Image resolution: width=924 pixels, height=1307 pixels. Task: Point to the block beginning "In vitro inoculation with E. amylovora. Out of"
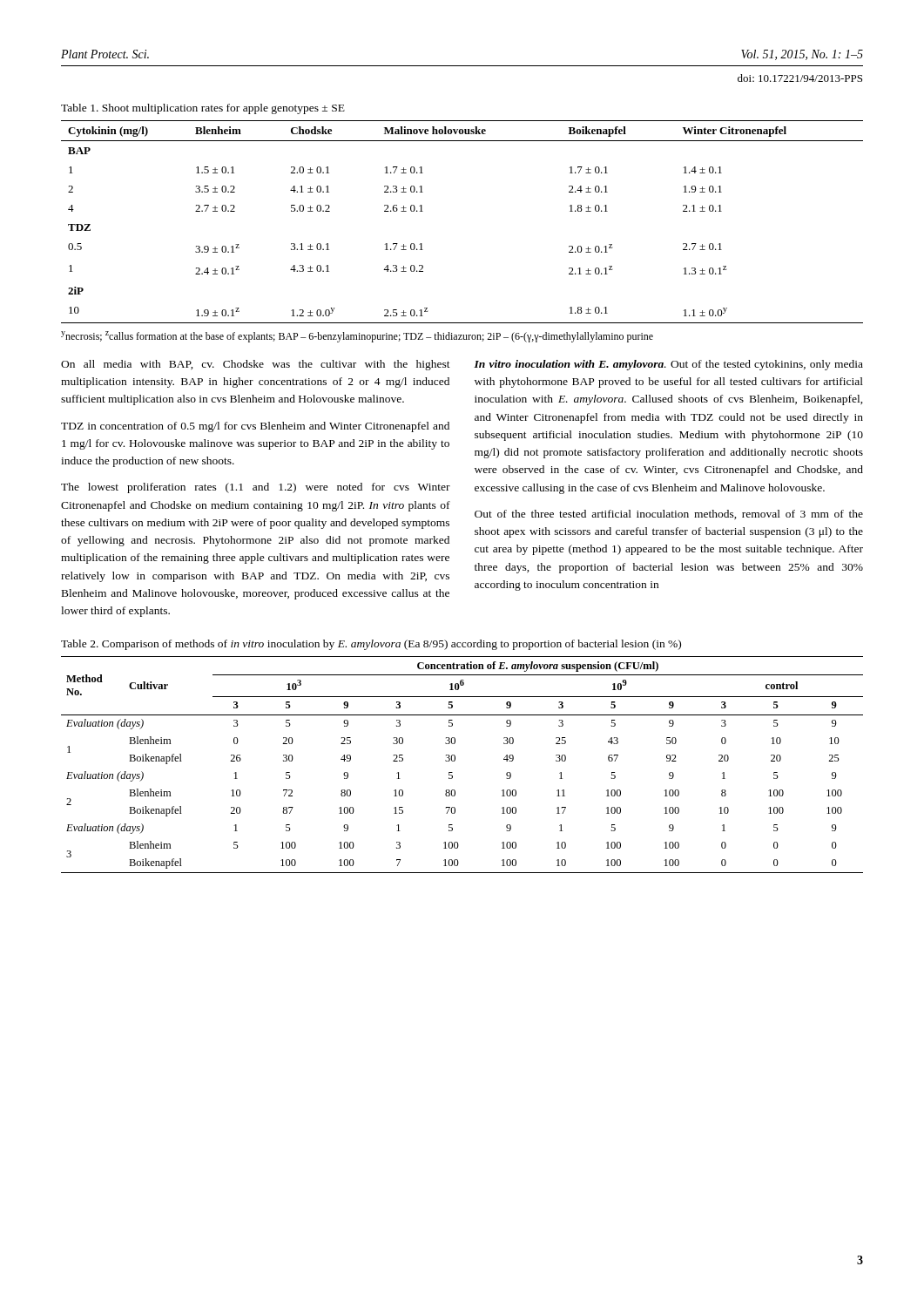pyautogui.click(x=669, y=425)
